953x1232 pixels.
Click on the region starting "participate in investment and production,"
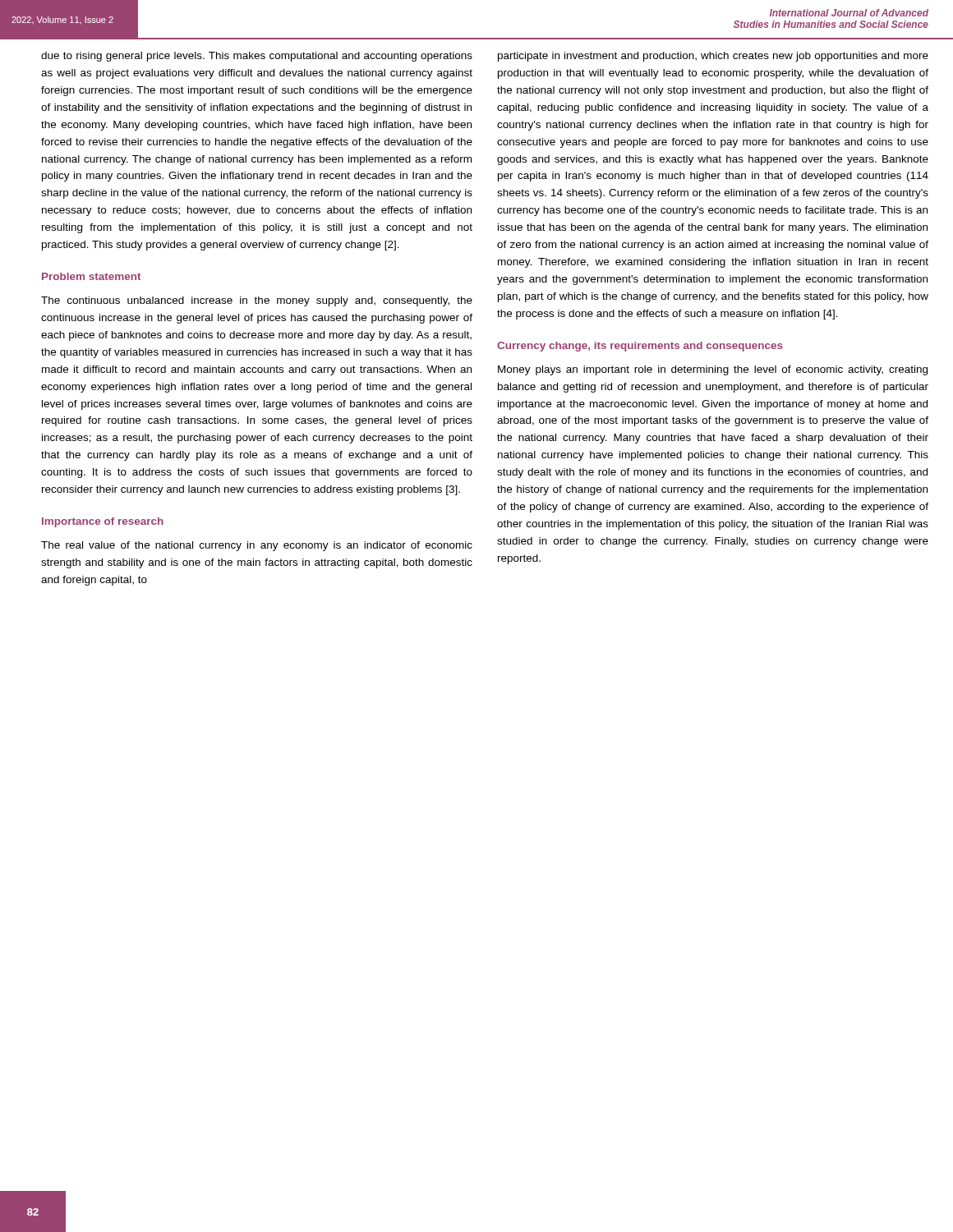tap(713, 185)
